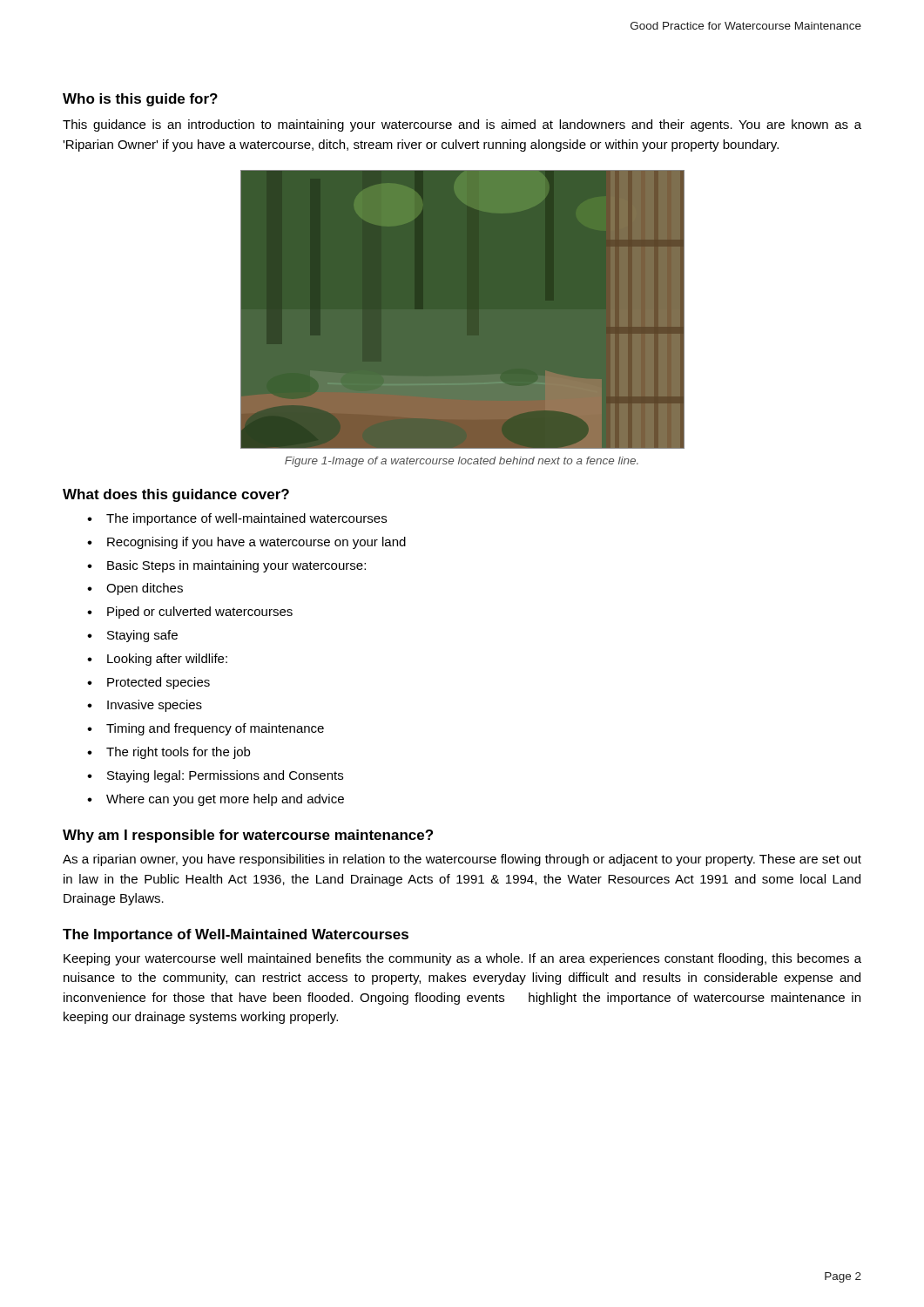Find a caption

462,460
